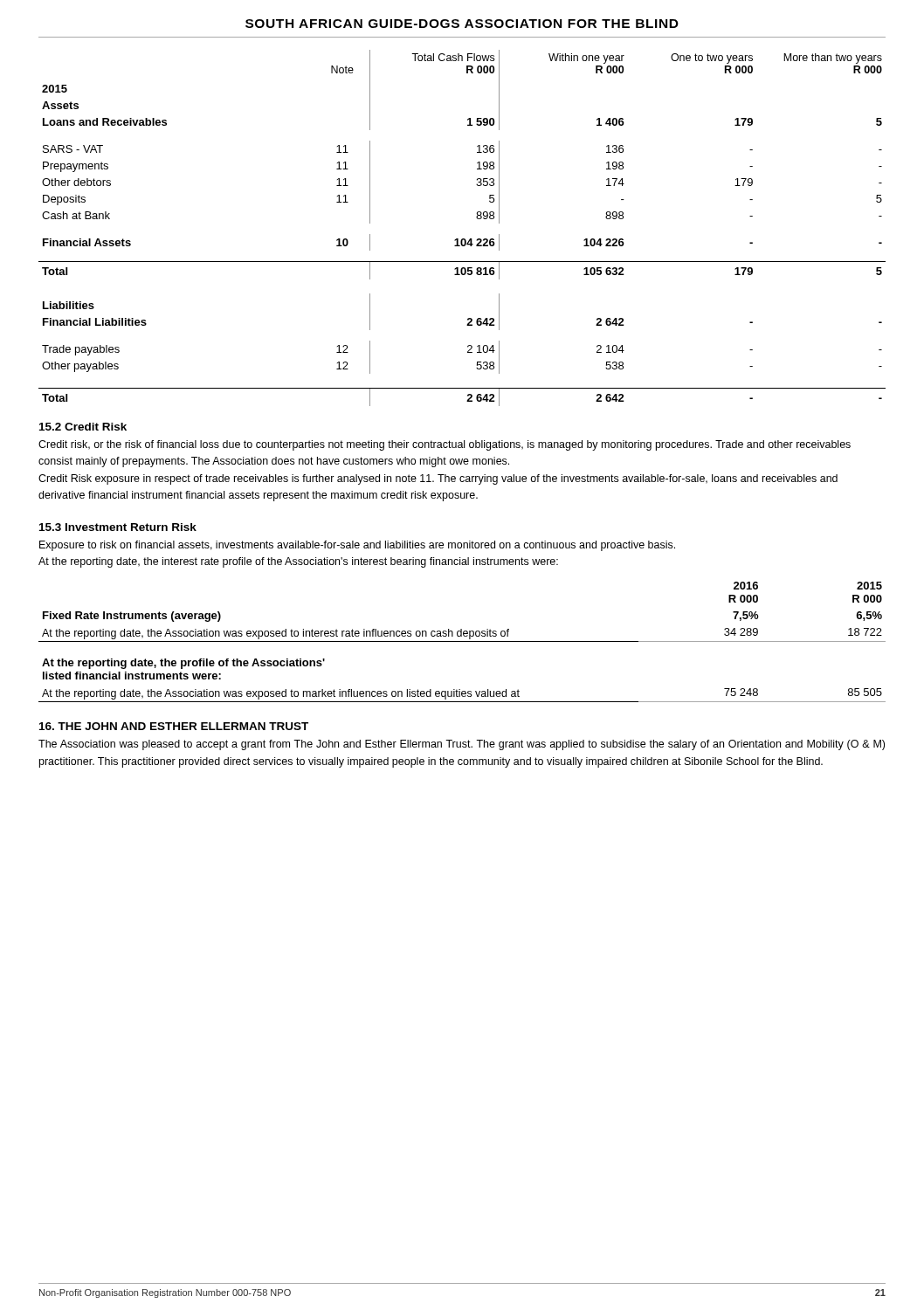
Task: Locate the block of text that opens with "Credit risk, or the risk of financial"
Action: coord(445,470)
